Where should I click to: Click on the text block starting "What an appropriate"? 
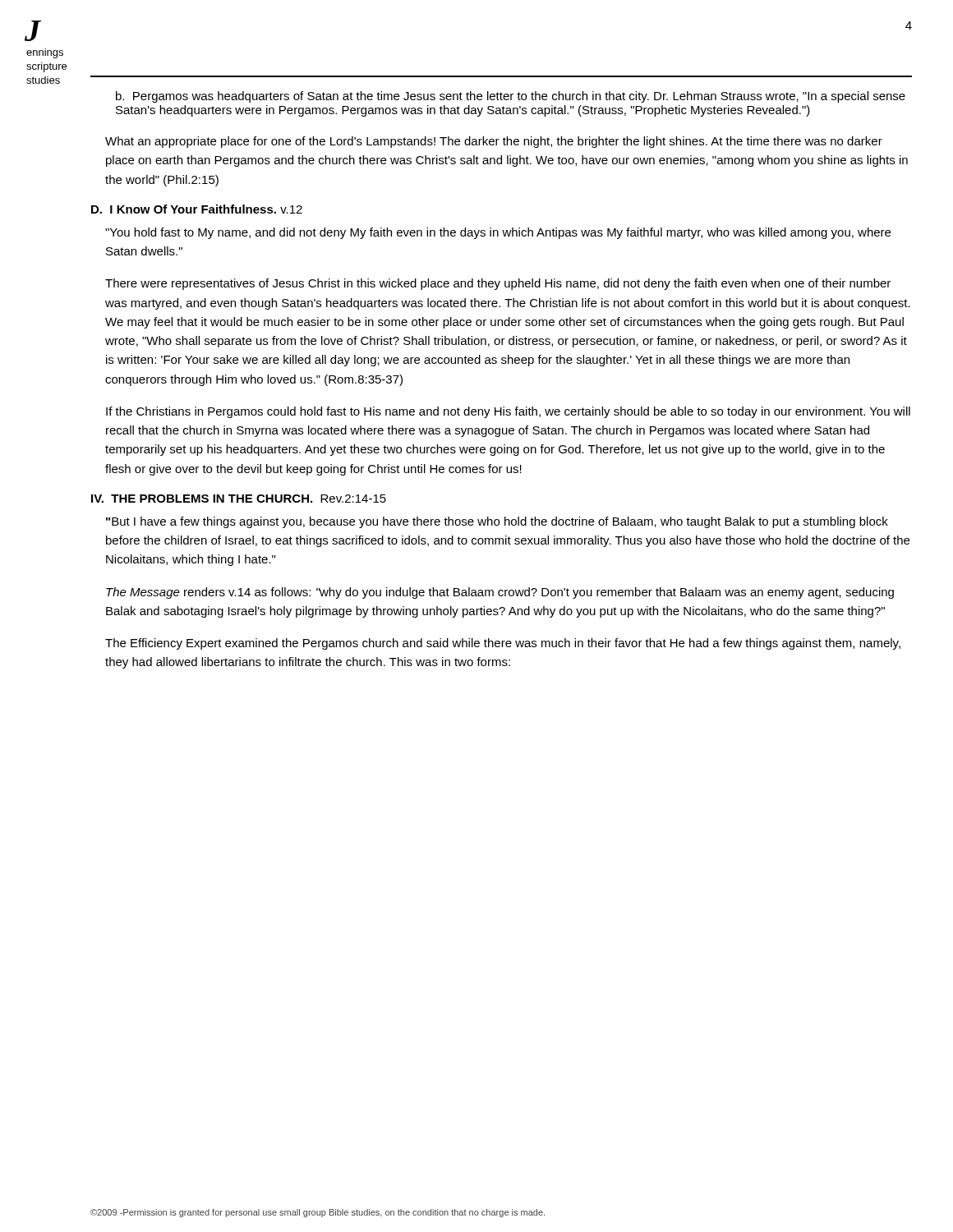pyautogui.click(x=507, y=160)
